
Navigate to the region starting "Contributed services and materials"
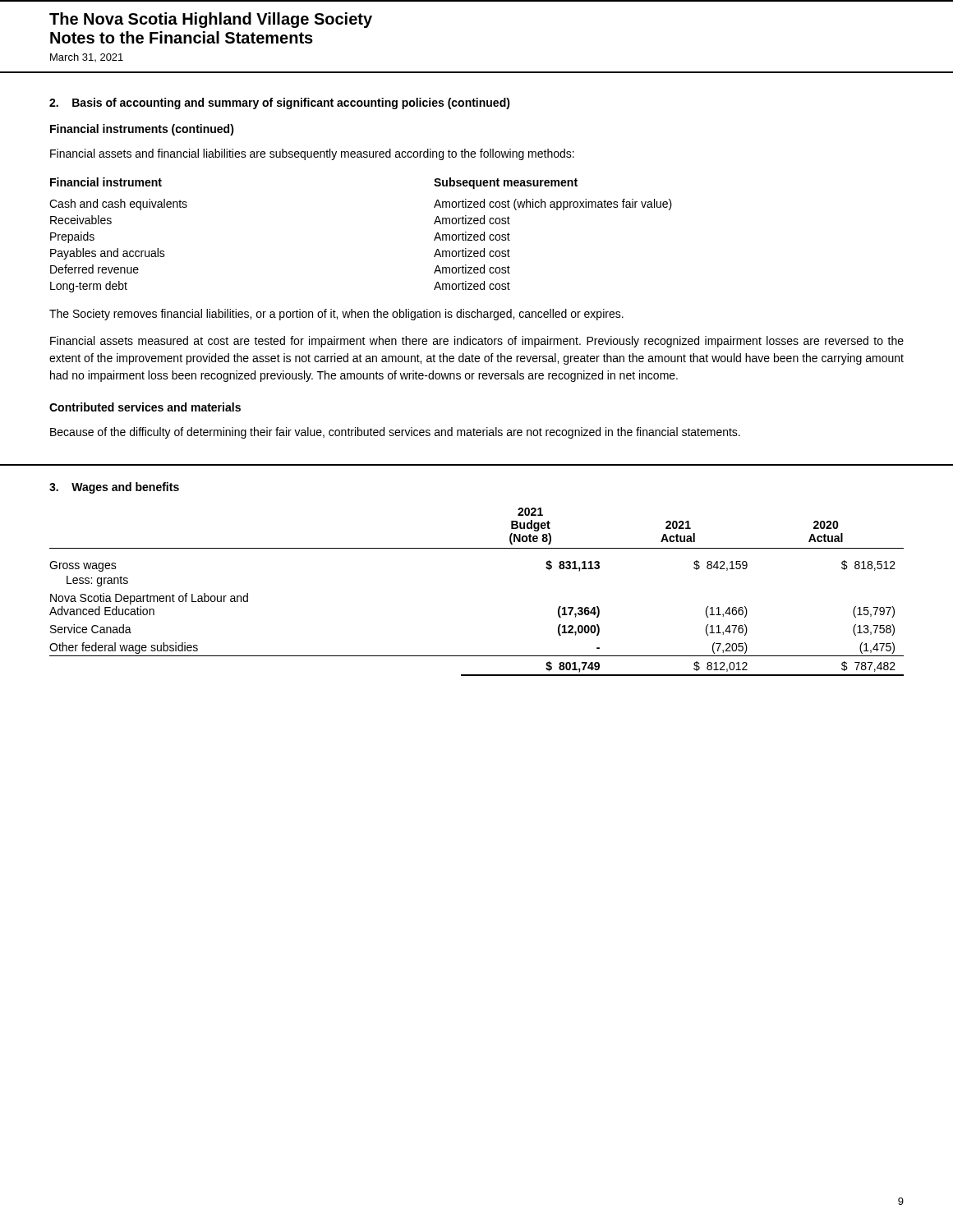pos(145,407)
